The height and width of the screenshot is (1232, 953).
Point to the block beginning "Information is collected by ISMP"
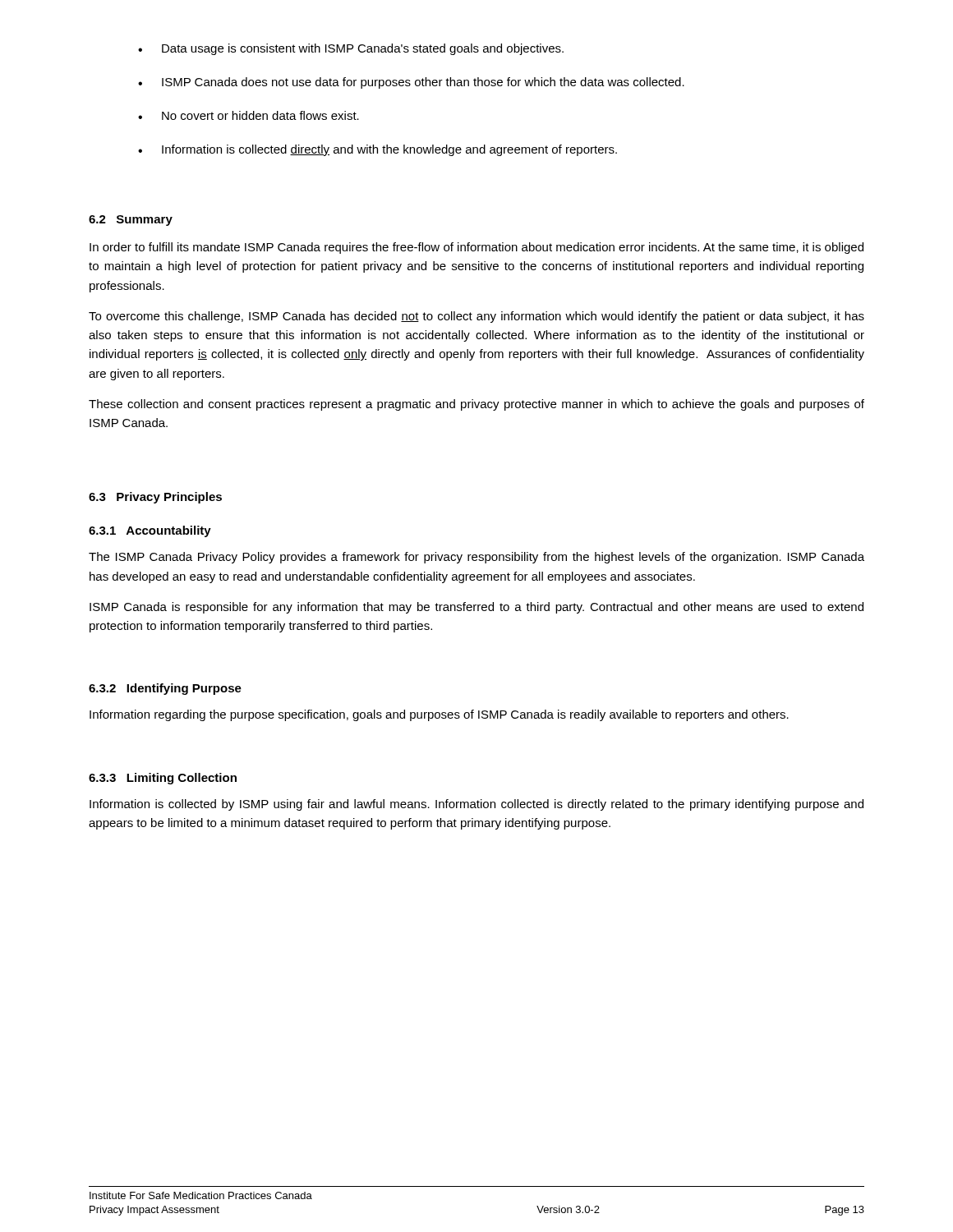[476, 813]
